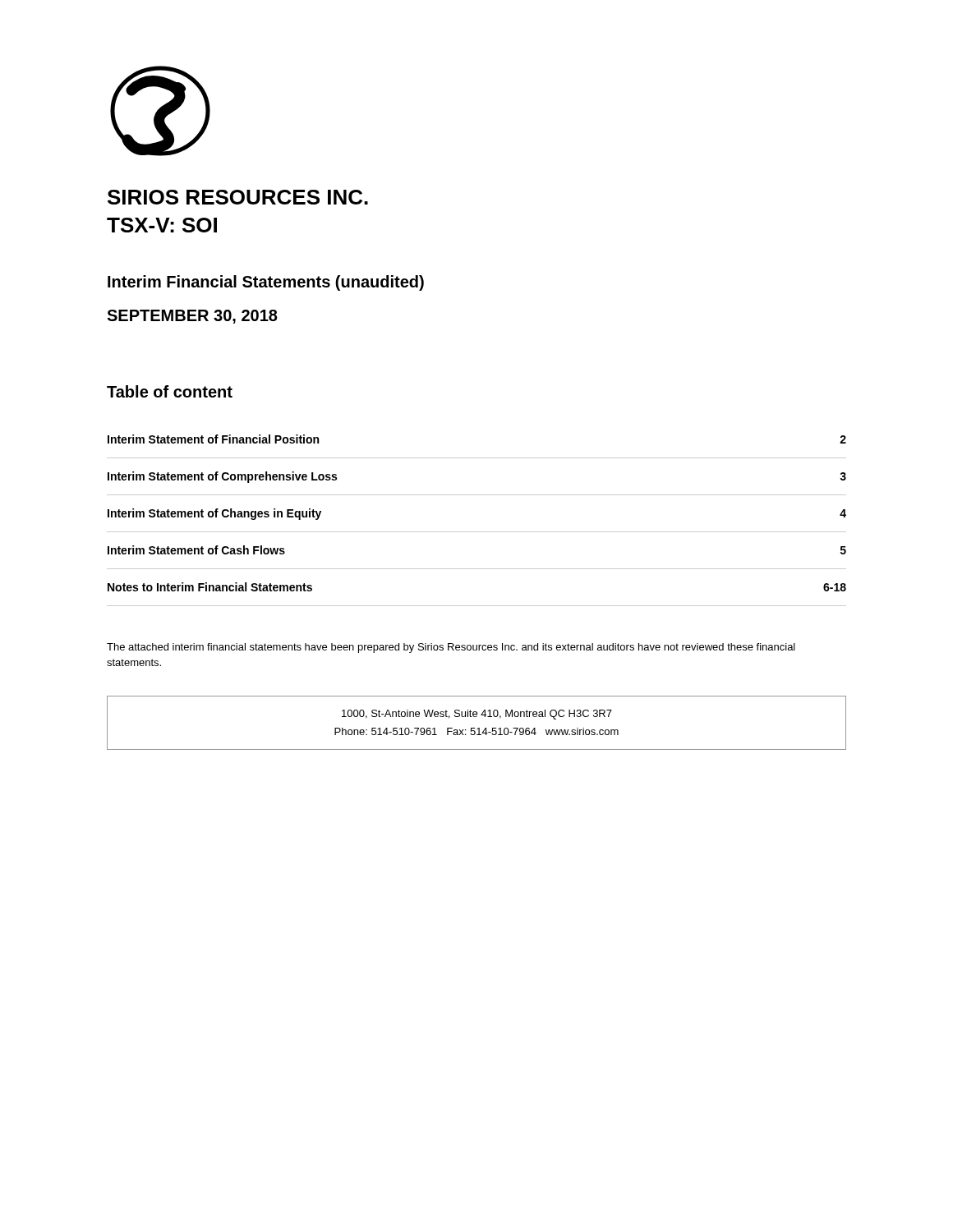This screenshot has height=1232, width=953.
Task: Select the section header that says "Interim Financial Statements (unaudited)"
Action: coord(266,283)
